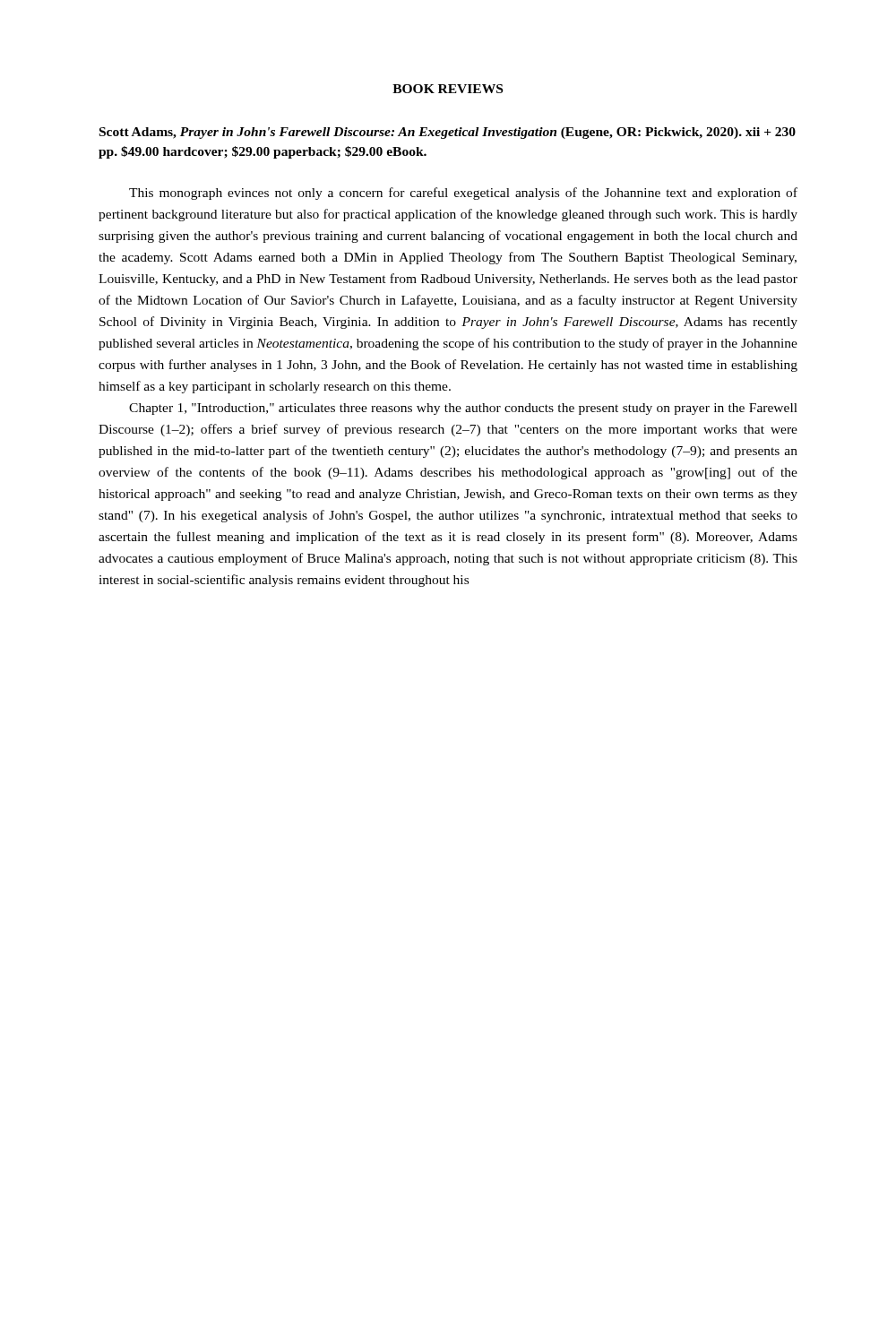
Task: Select the text block that reads "This monograph evinces not only a"
Action: 448,386
